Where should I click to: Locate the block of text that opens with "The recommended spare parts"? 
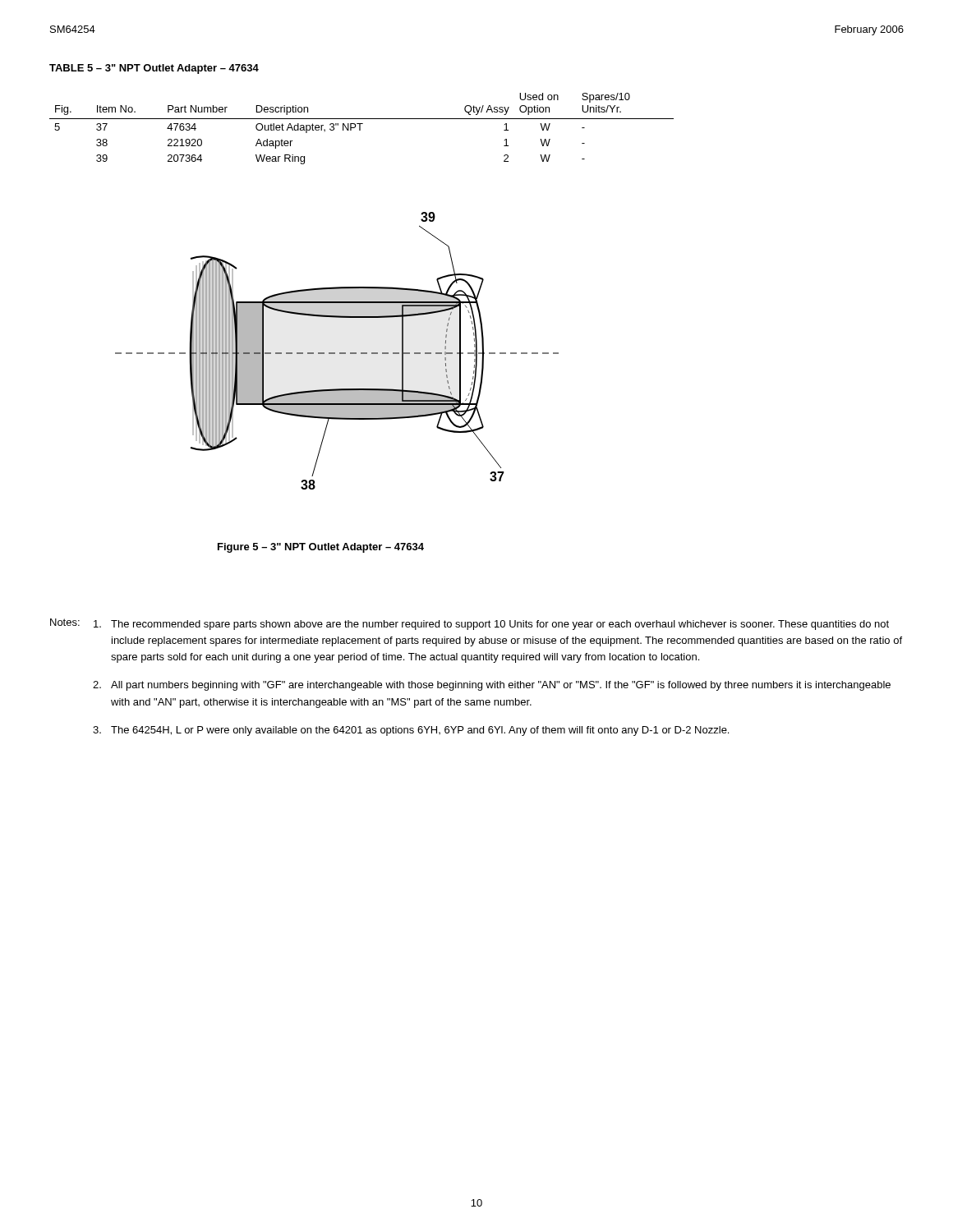(507, 640)
